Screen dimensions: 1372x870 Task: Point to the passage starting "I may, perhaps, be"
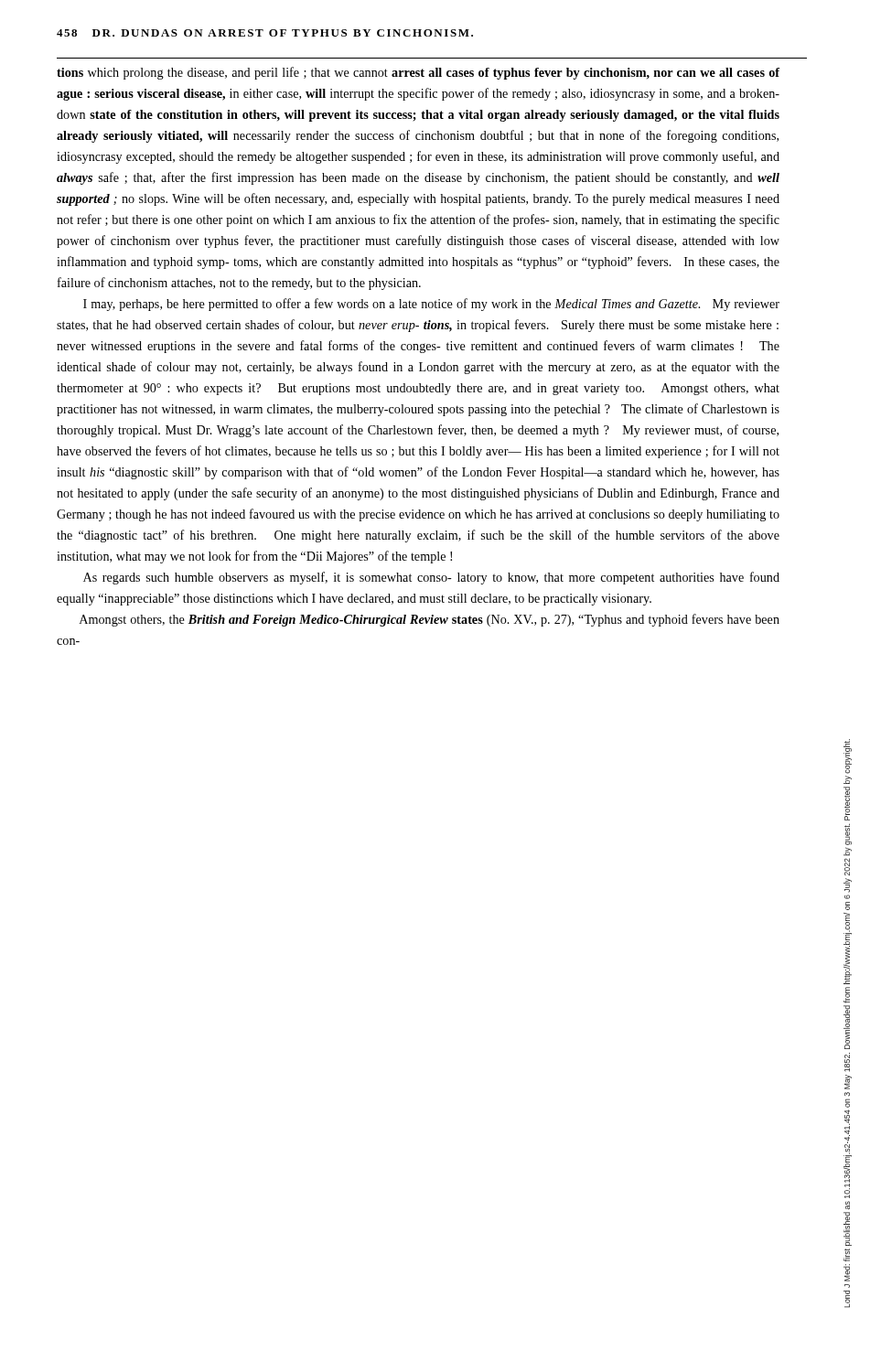coord(418,430)
